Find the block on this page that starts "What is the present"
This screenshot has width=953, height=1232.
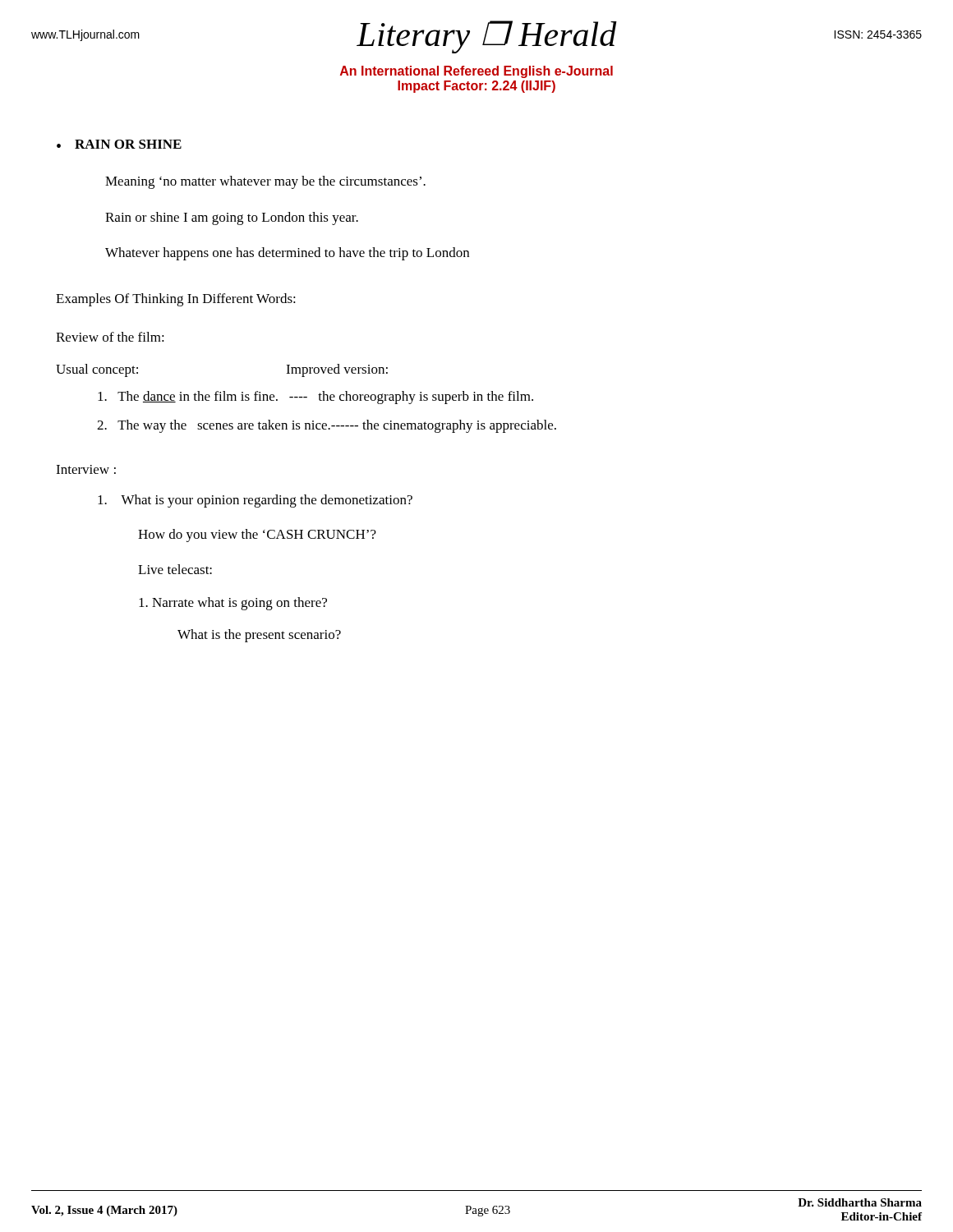[x=259, y=634]
